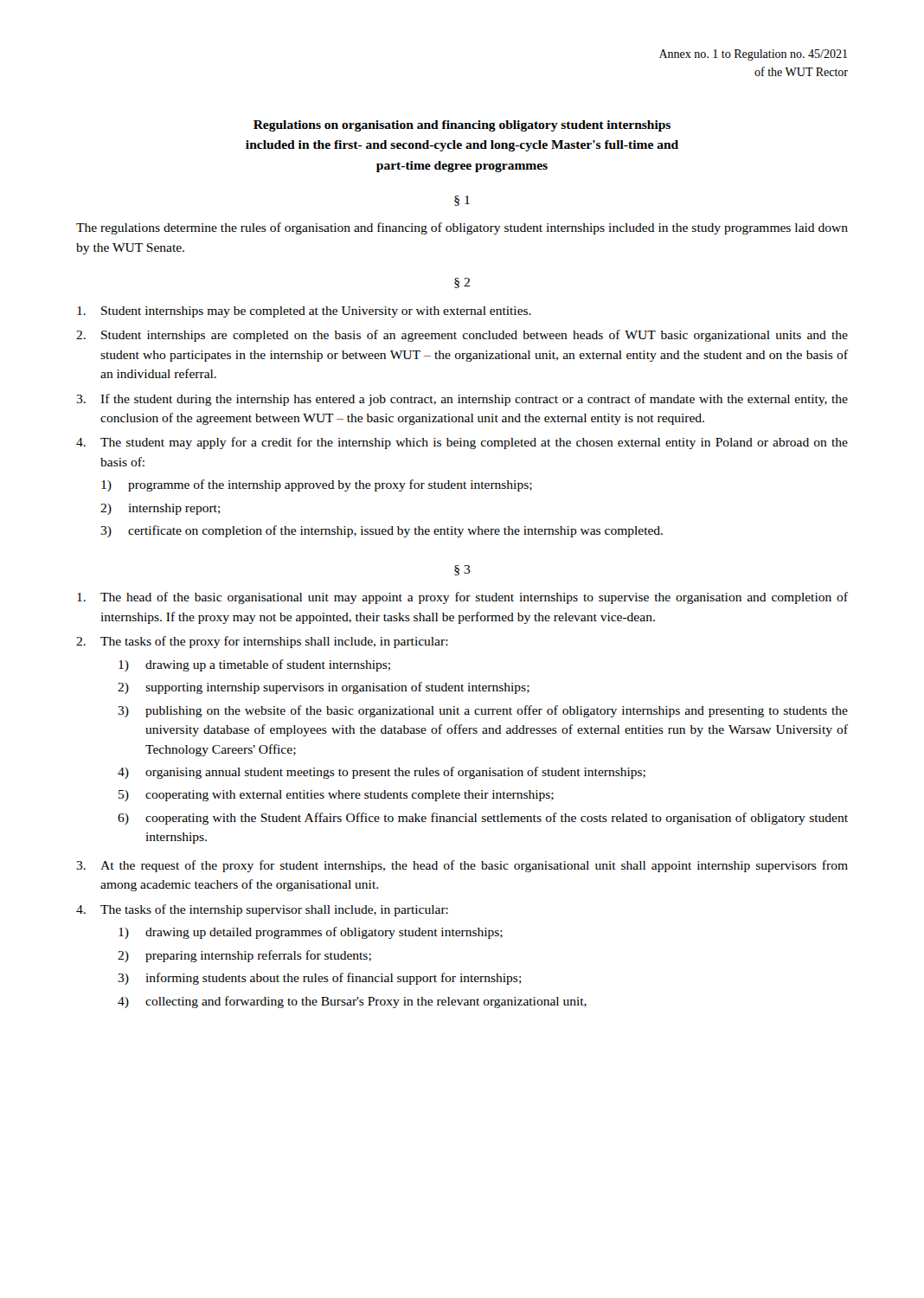Find the passage starting "1) programme of the internship approved"
Image resolution: width=924 pixels, height=1298 pixels.
click(x=474, y=485)
